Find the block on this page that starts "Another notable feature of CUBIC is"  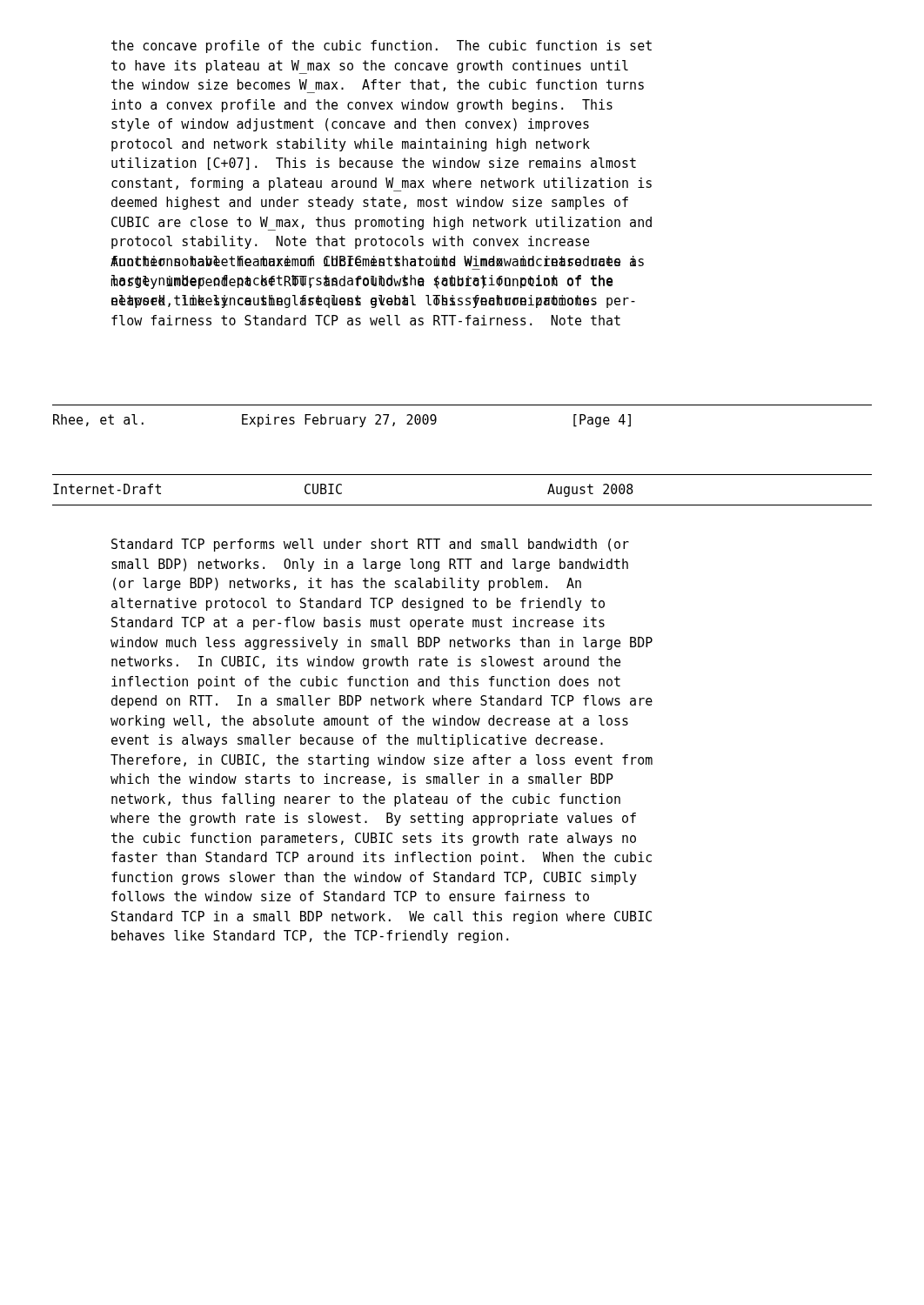(x=462, y=291)
